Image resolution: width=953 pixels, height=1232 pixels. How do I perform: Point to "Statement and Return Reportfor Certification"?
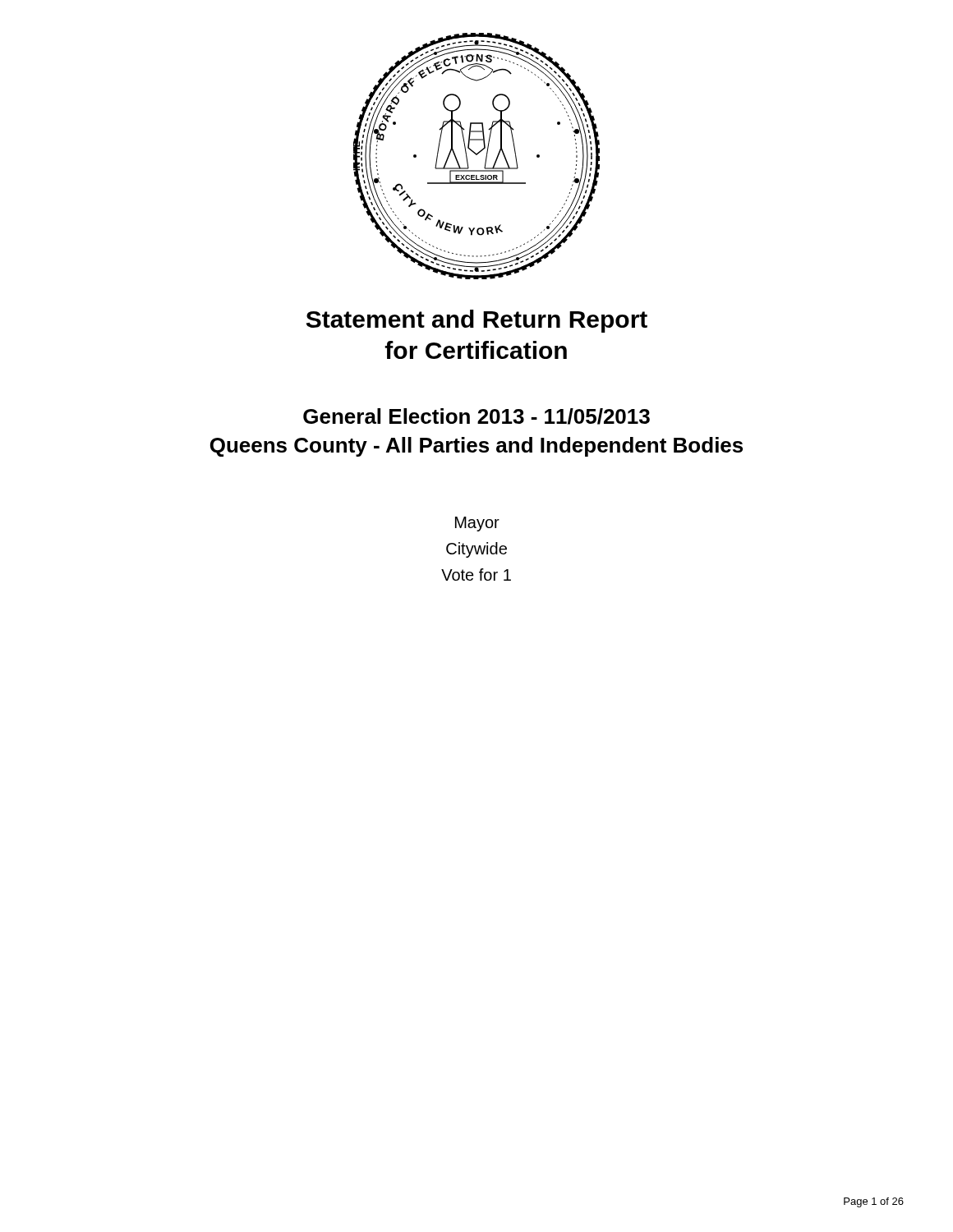(476, 335)
